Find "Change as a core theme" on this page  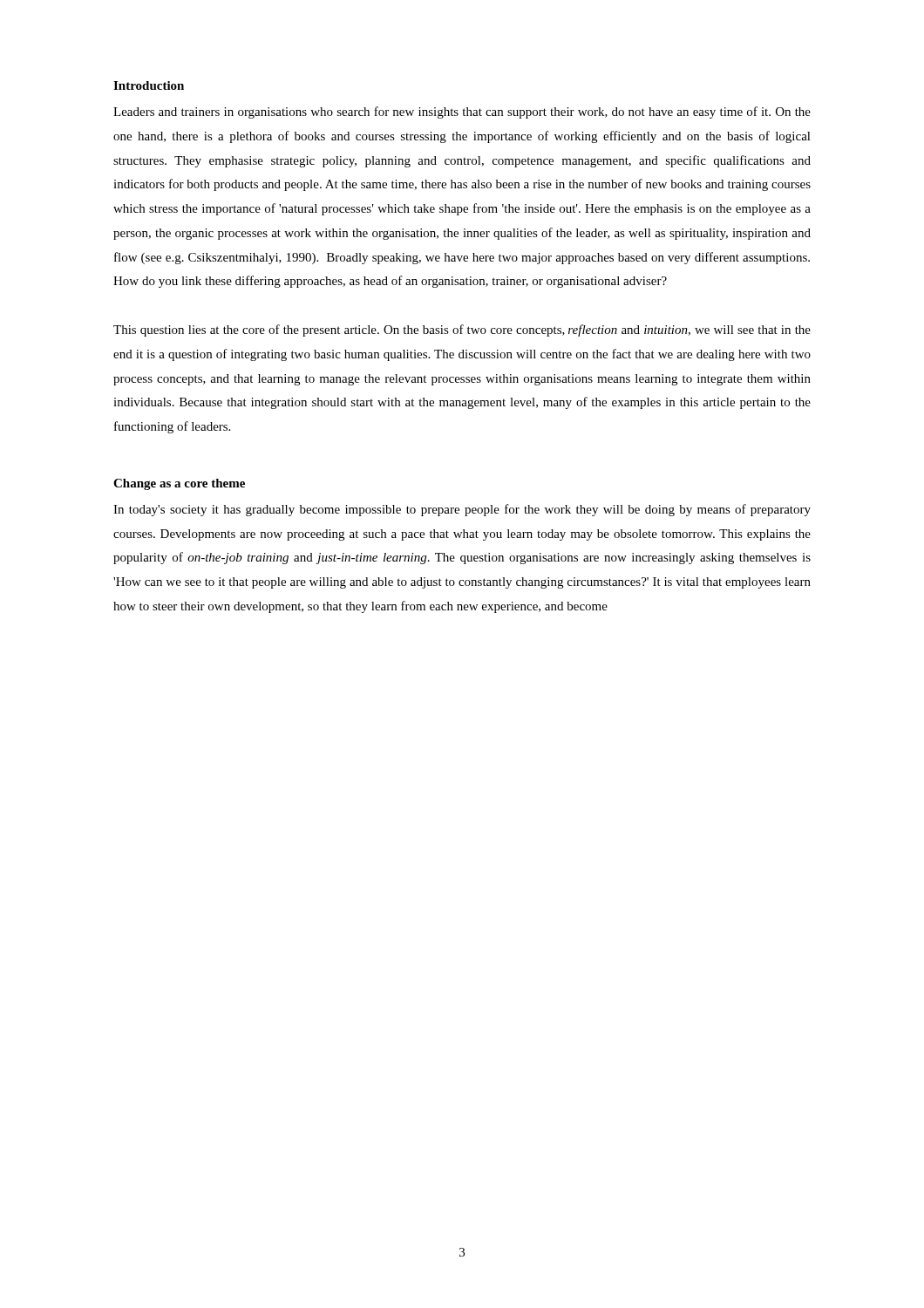(x=179, y=483)
